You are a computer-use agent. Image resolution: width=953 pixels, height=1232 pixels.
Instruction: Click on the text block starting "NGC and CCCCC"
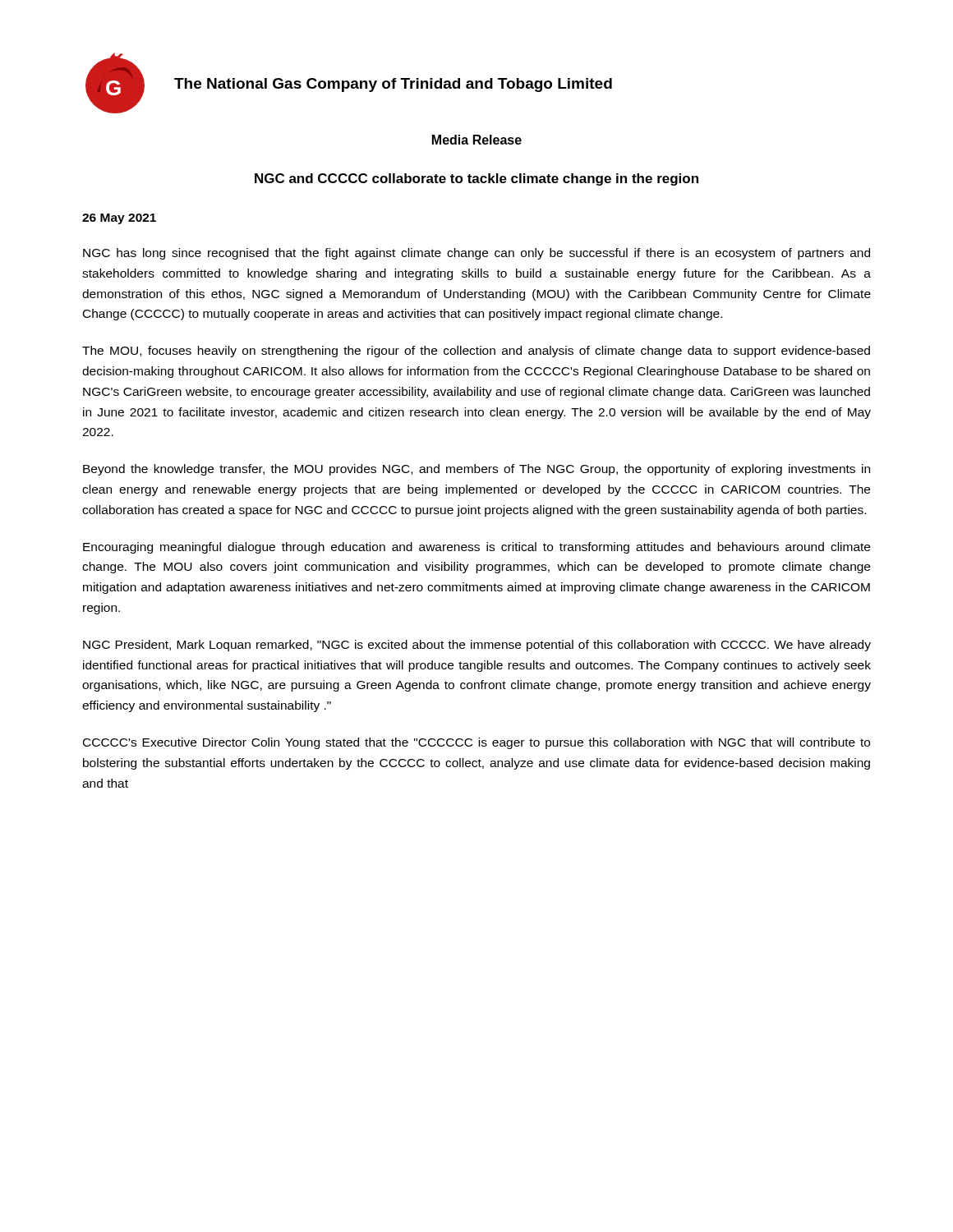pyautogui.click(x=476, y=179)
